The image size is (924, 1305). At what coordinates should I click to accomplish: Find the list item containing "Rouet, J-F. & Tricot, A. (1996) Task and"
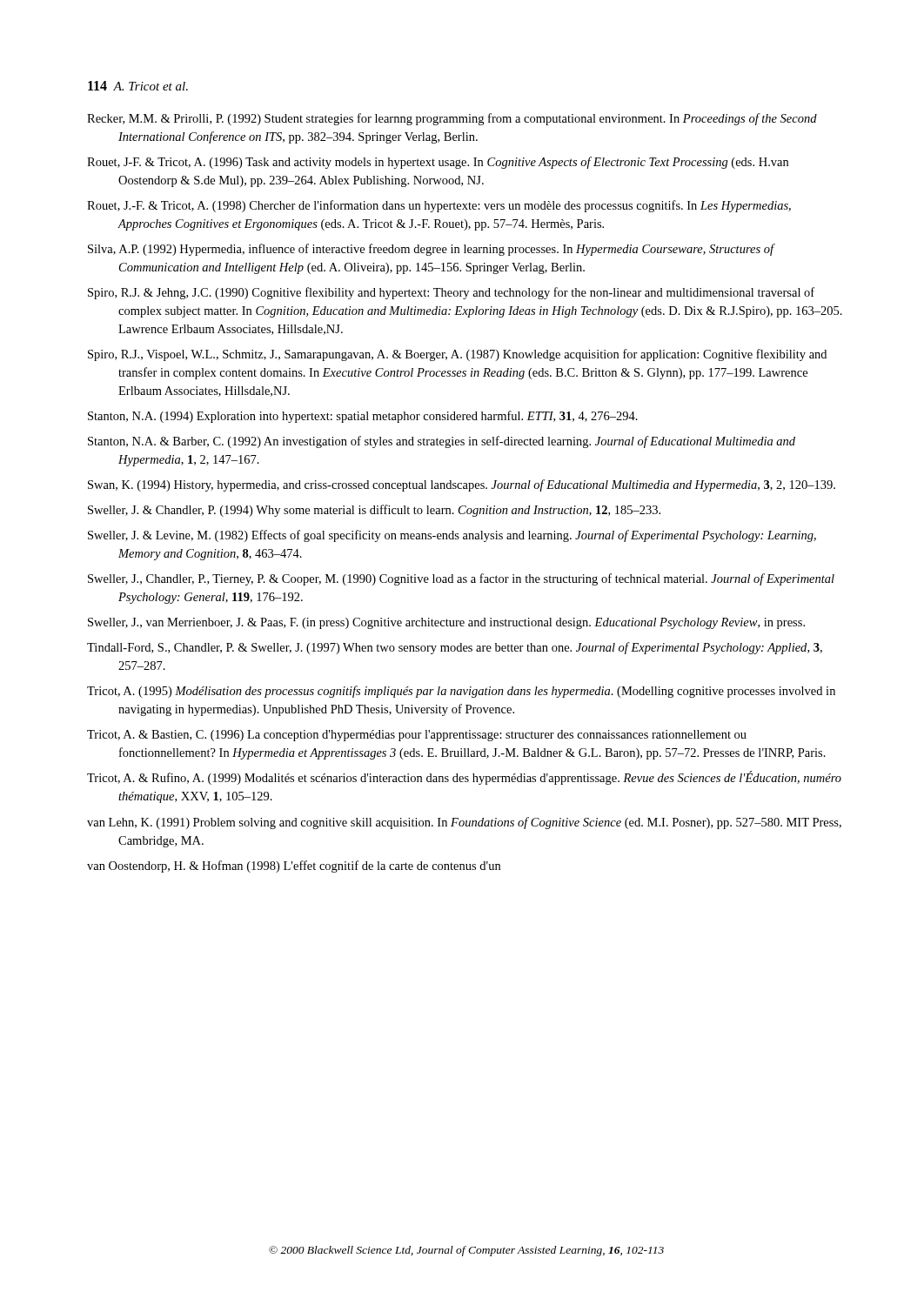(438, 171)
